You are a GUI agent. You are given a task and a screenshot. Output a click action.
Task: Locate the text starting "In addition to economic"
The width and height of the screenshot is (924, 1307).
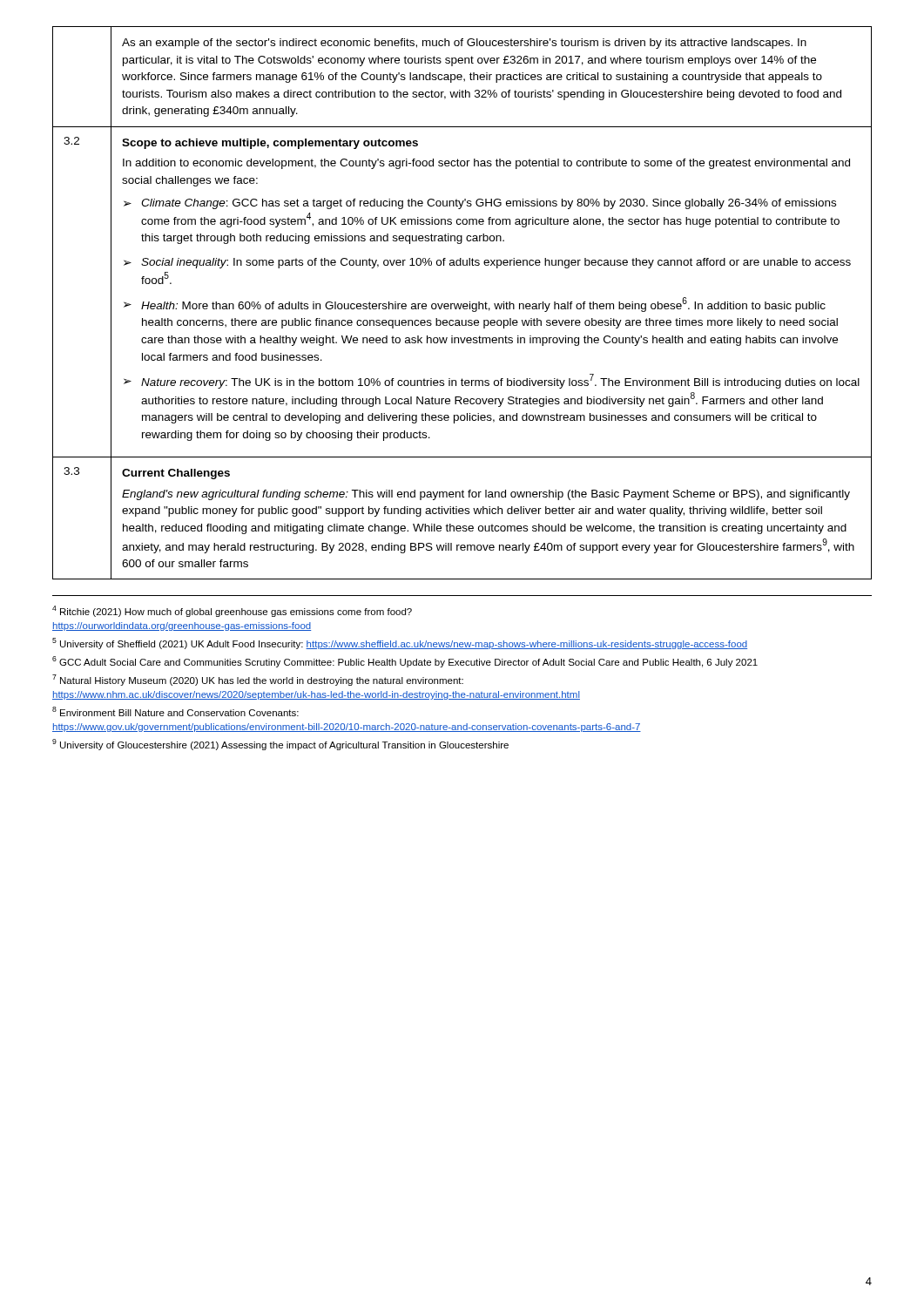pos(486,171)
